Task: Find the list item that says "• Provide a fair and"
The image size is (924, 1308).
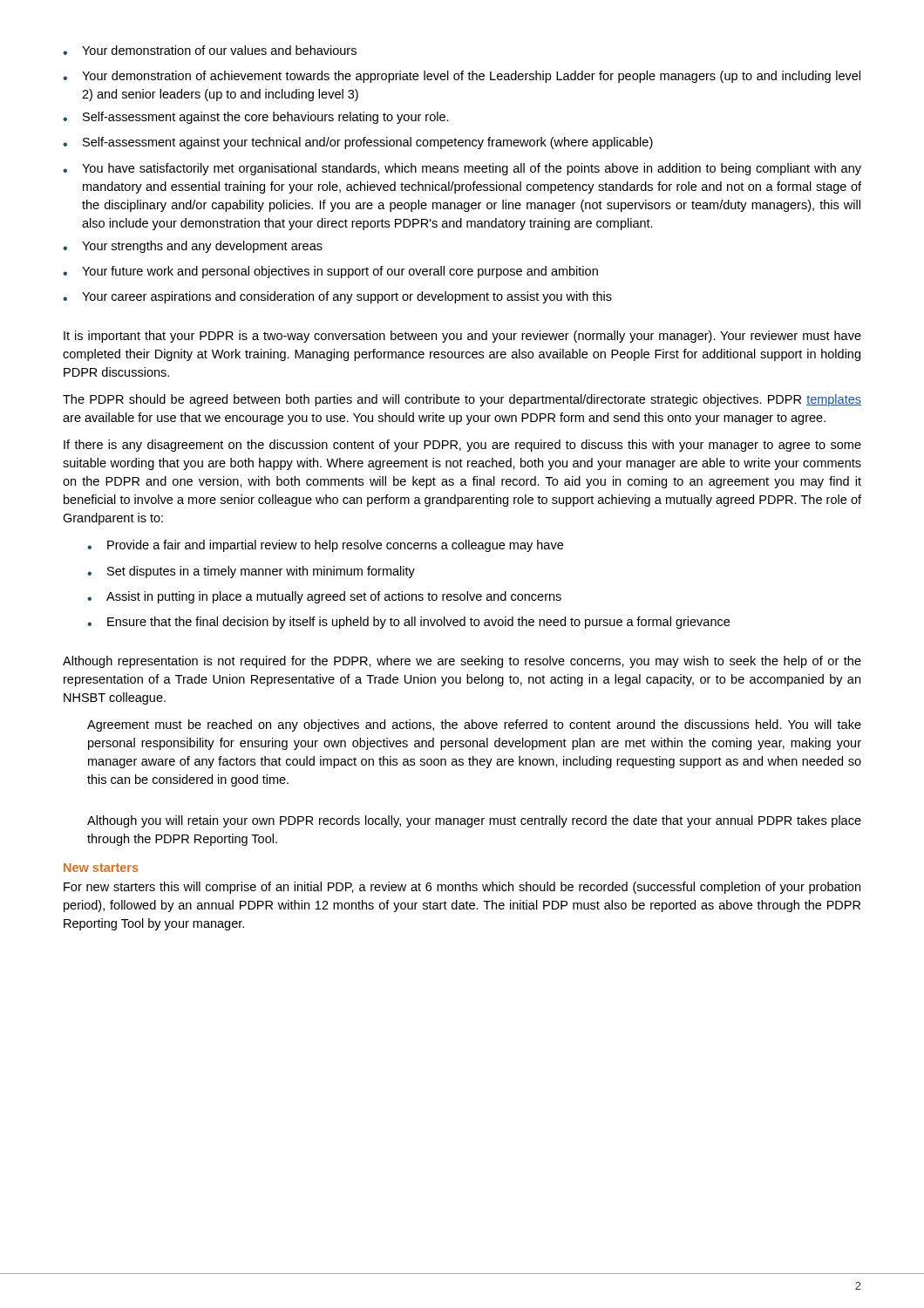Action: pos(474,547)
